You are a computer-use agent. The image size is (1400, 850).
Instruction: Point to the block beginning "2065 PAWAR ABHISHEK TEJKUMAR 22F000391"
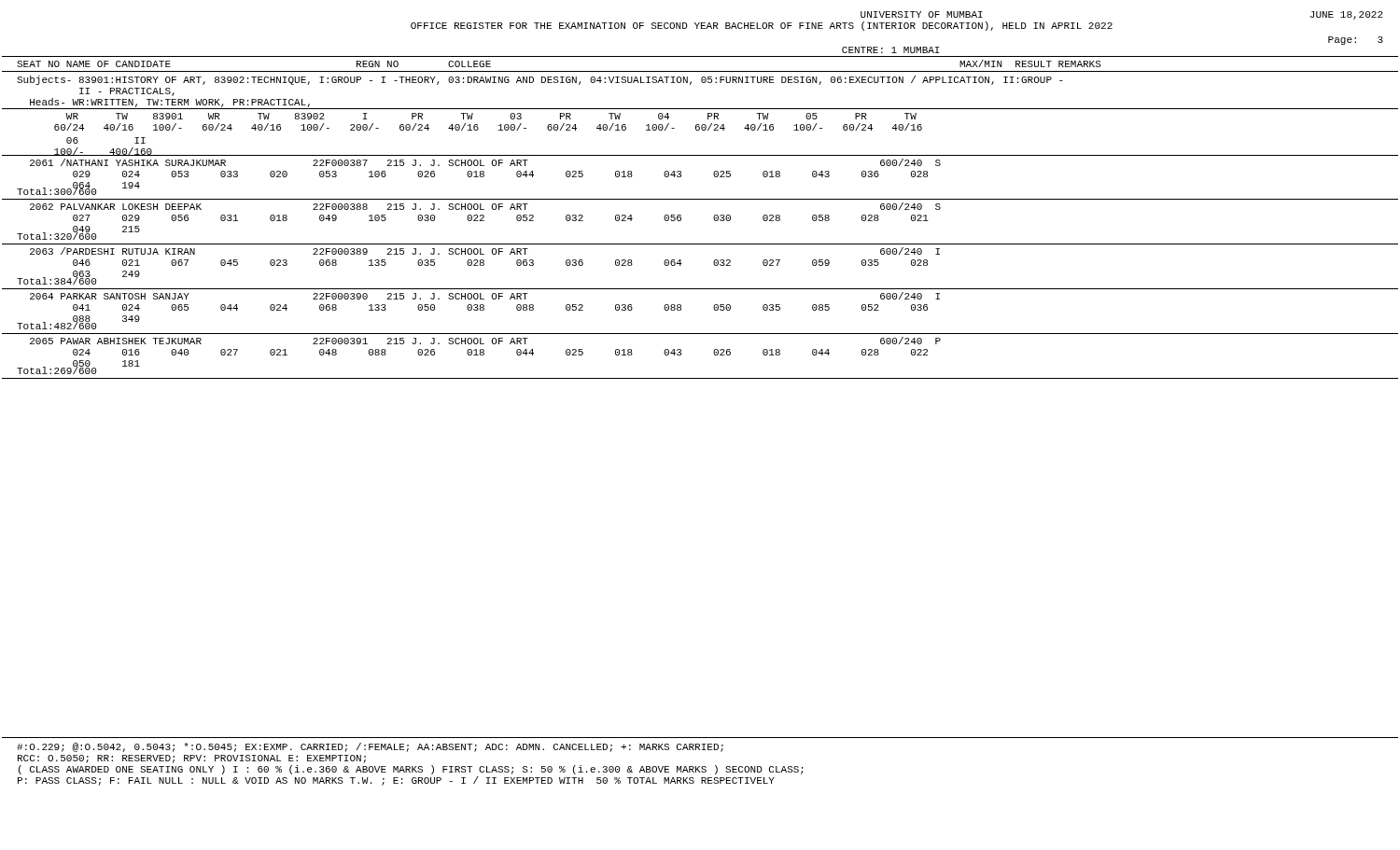pos(485,341)
